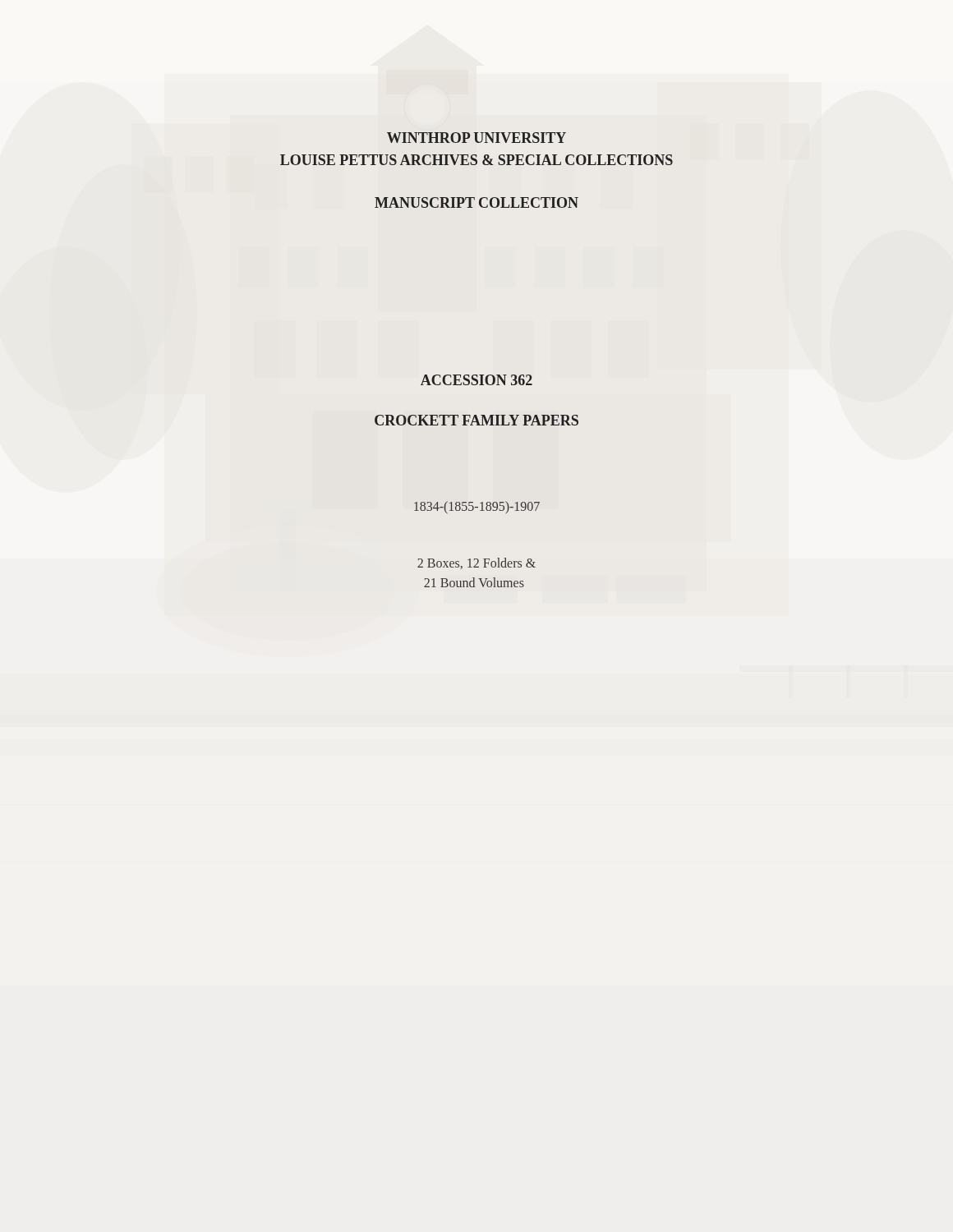Find the element starting "CROCKETT FAMILY PAPERS"
Image resolution: width=953 pixels, height=1232 pixels.
[x=476, y=421]
